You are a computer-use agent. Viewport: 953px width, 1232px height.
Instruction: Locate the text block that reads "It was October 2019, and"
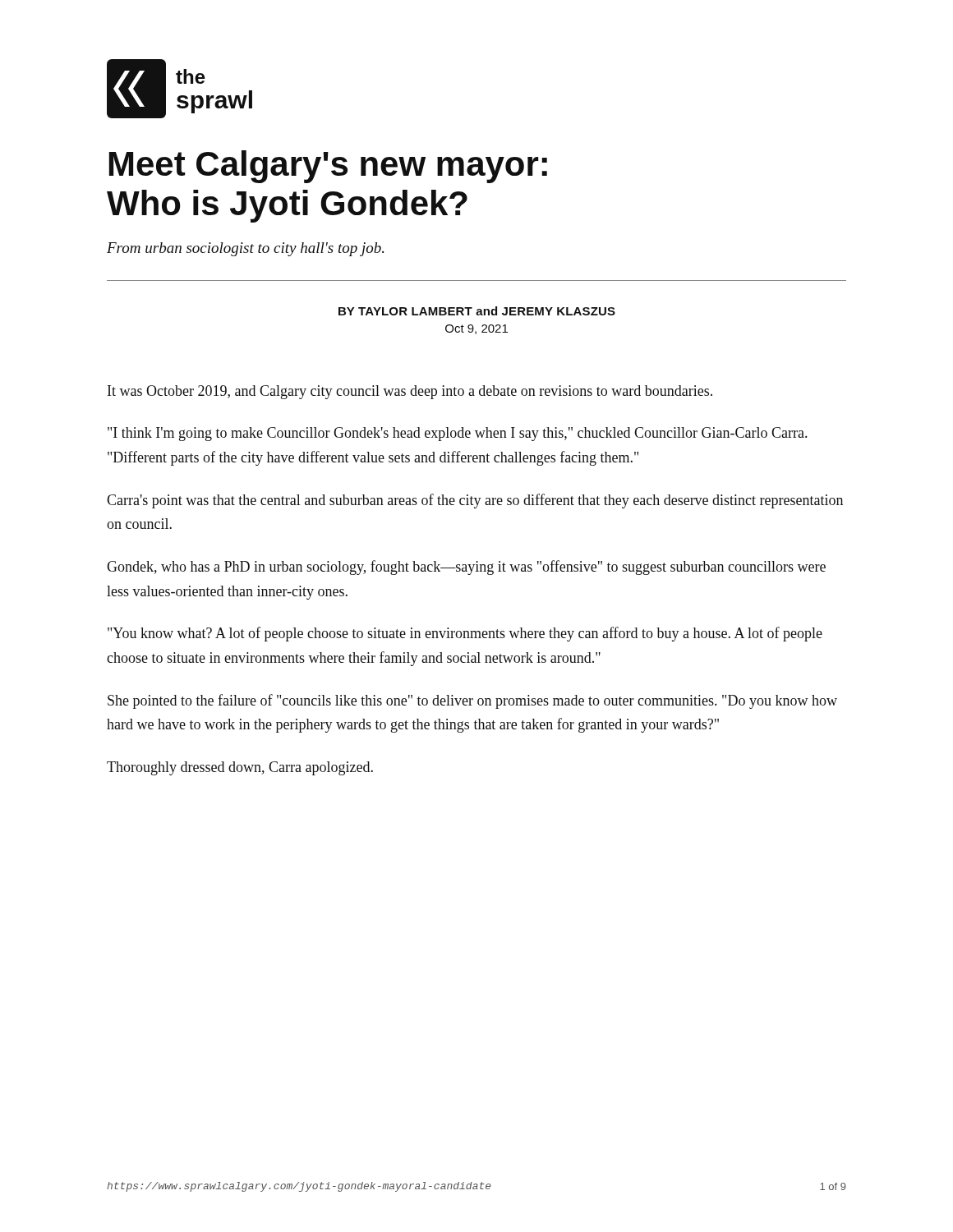click(x=476, y=391)
